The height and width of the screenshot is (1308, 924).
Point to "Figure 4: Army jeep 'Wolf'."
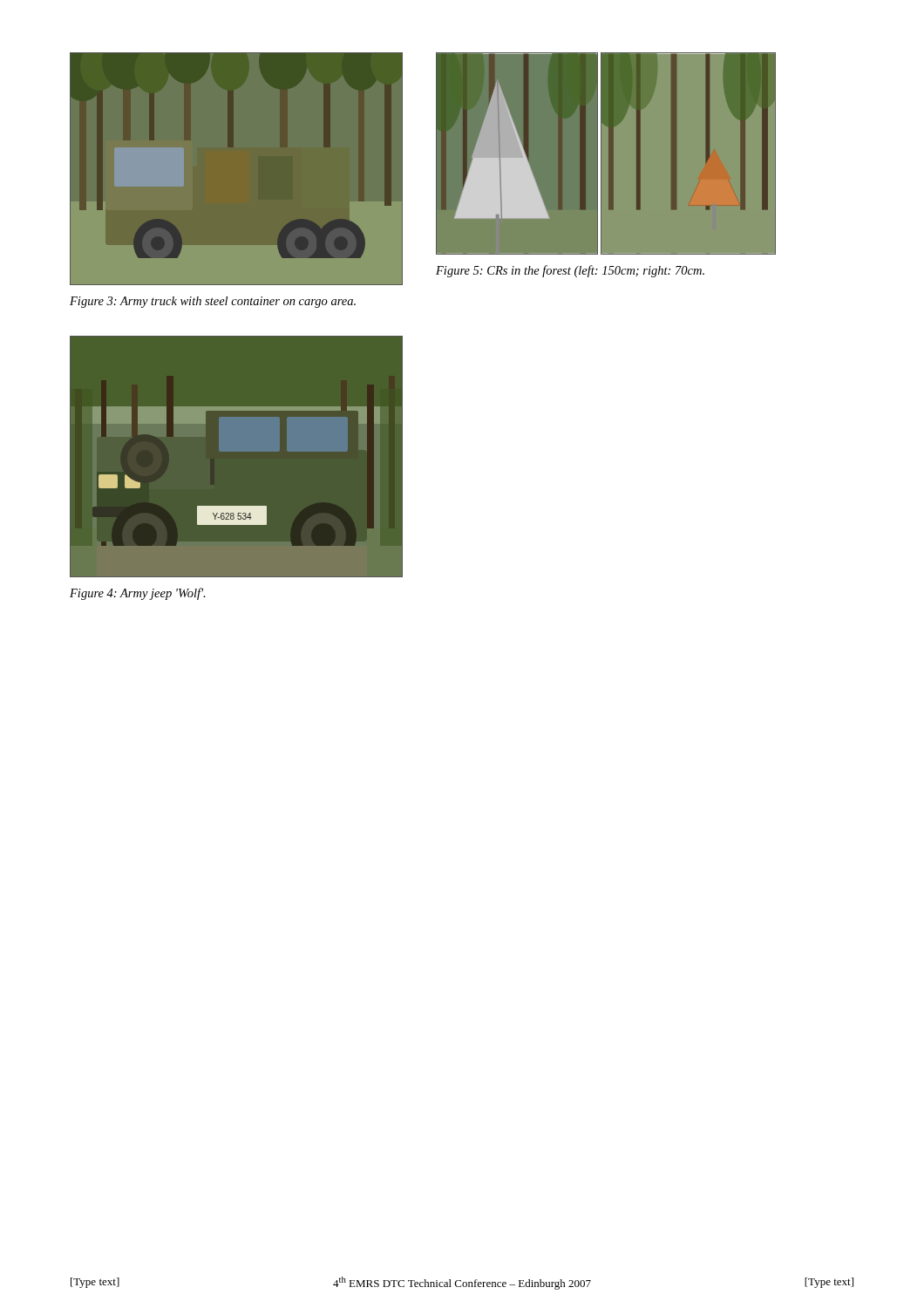tap(138, 593)
